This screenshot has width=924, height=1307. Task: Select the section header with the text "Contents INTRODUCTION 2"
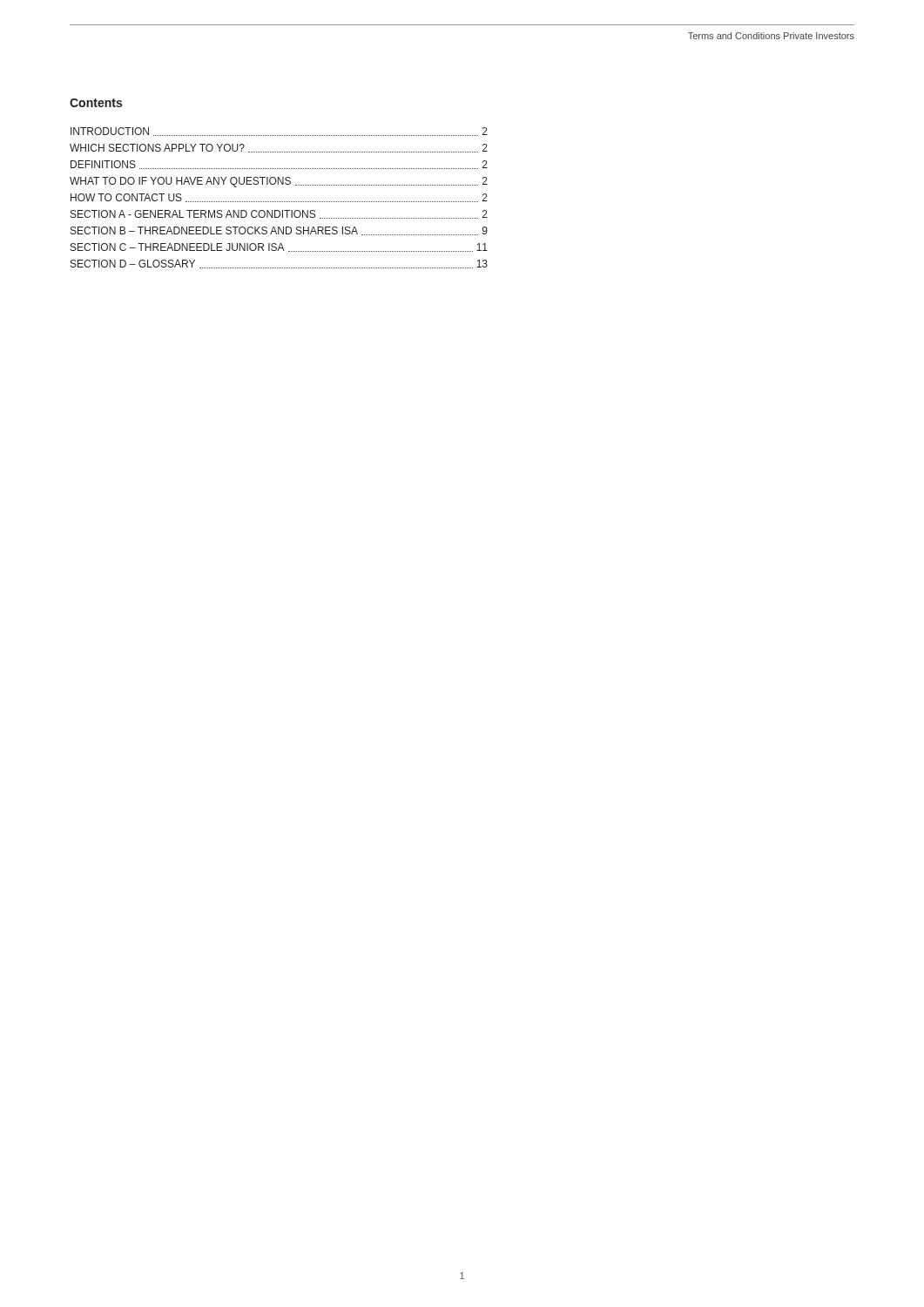[287, 183]
